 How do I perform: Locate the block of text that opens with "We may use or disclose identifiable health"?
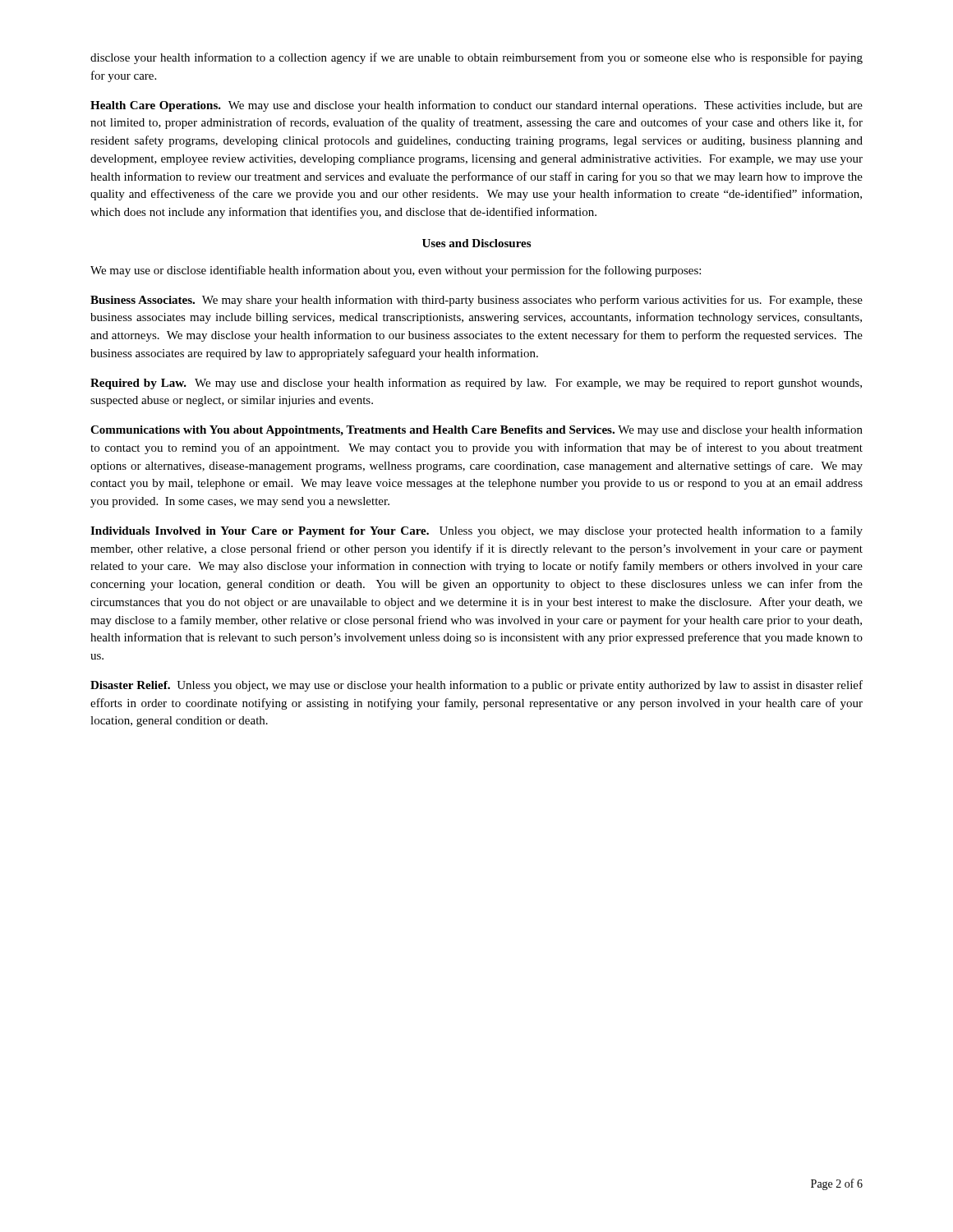tap(476, 271)
